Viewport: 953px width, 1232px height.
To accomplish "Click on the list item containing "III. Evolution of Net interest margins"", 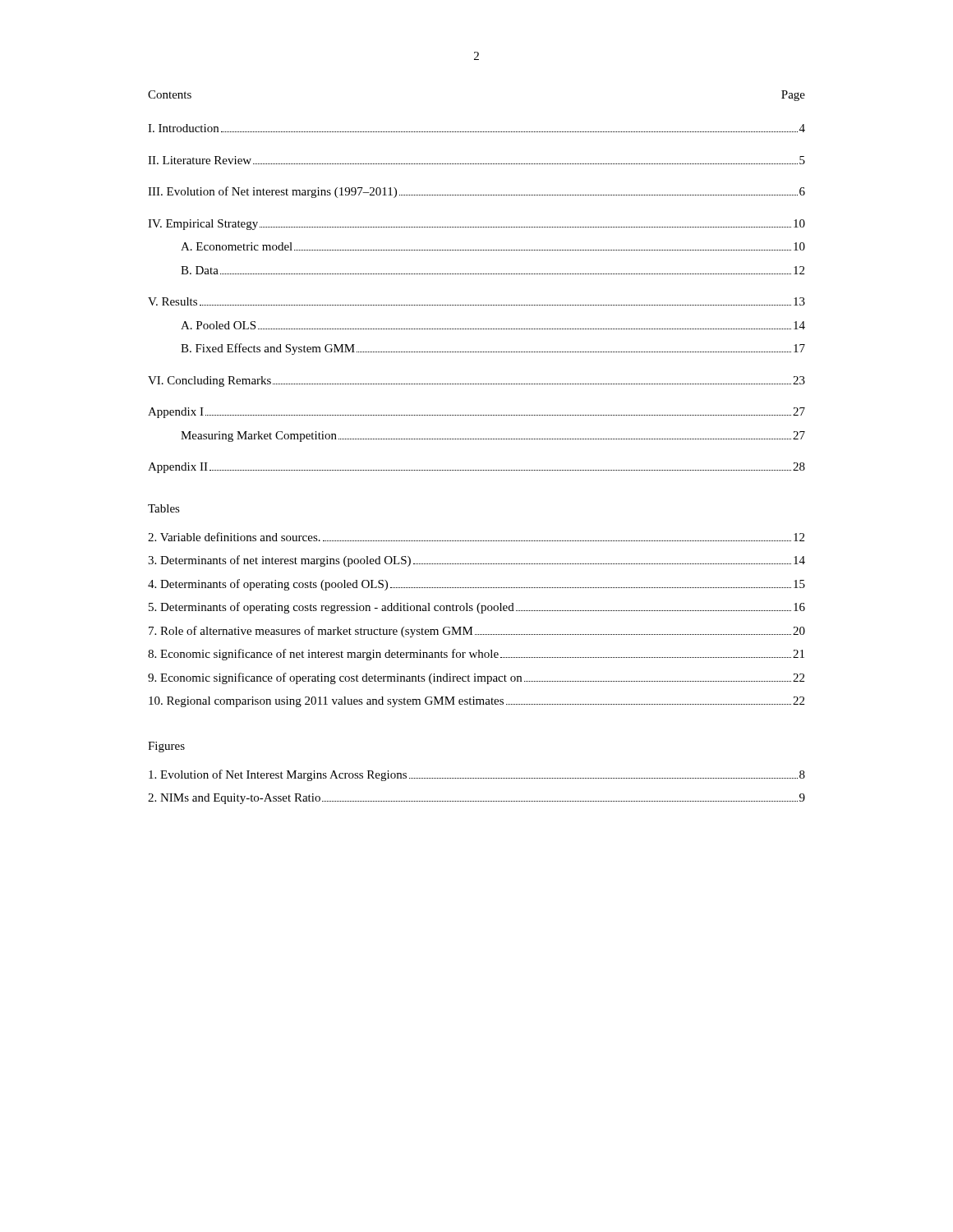I will tap(476, 192).
